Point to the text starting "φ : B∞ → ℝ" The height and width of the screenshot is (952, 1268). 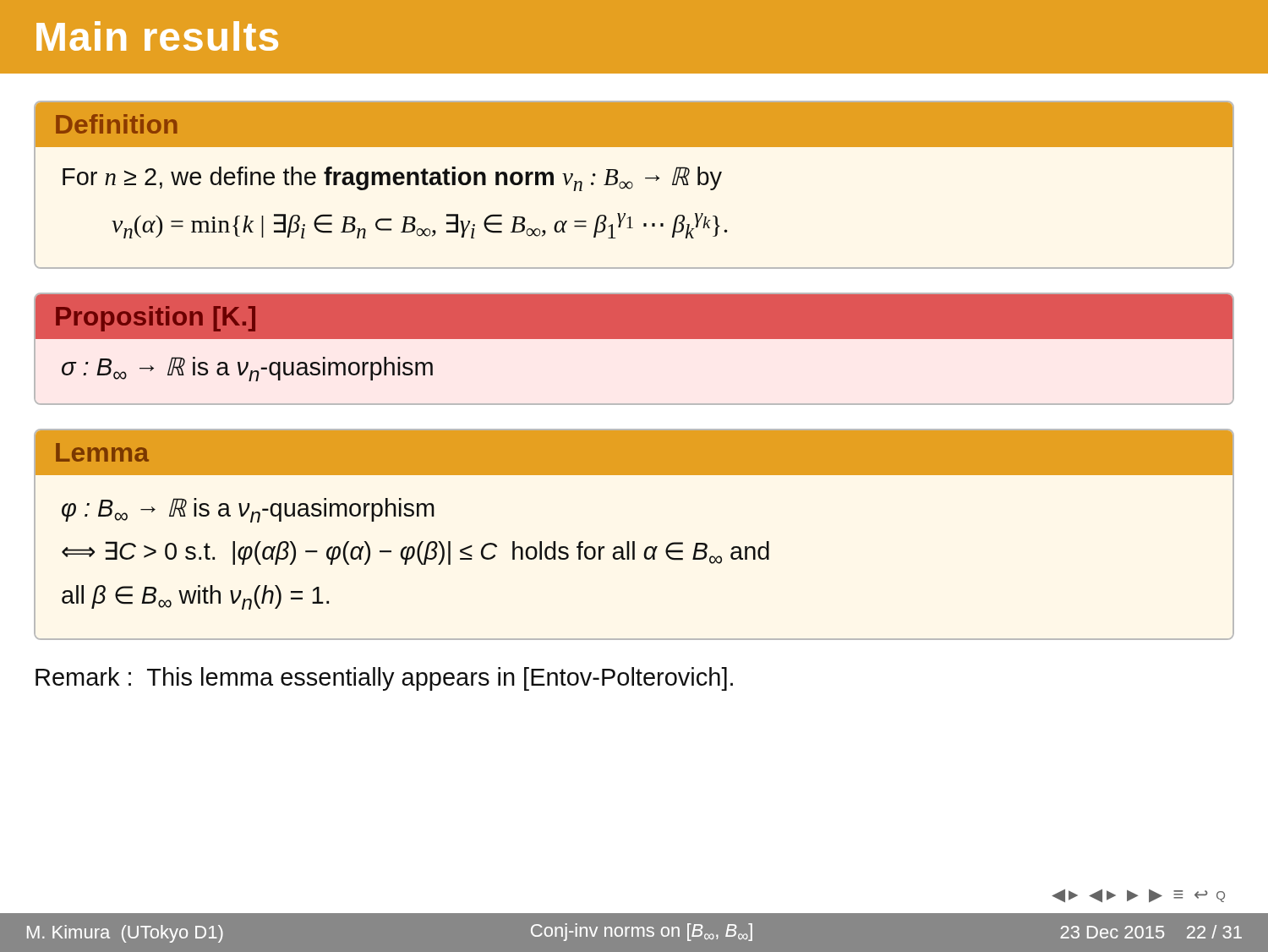pos(416,554)
